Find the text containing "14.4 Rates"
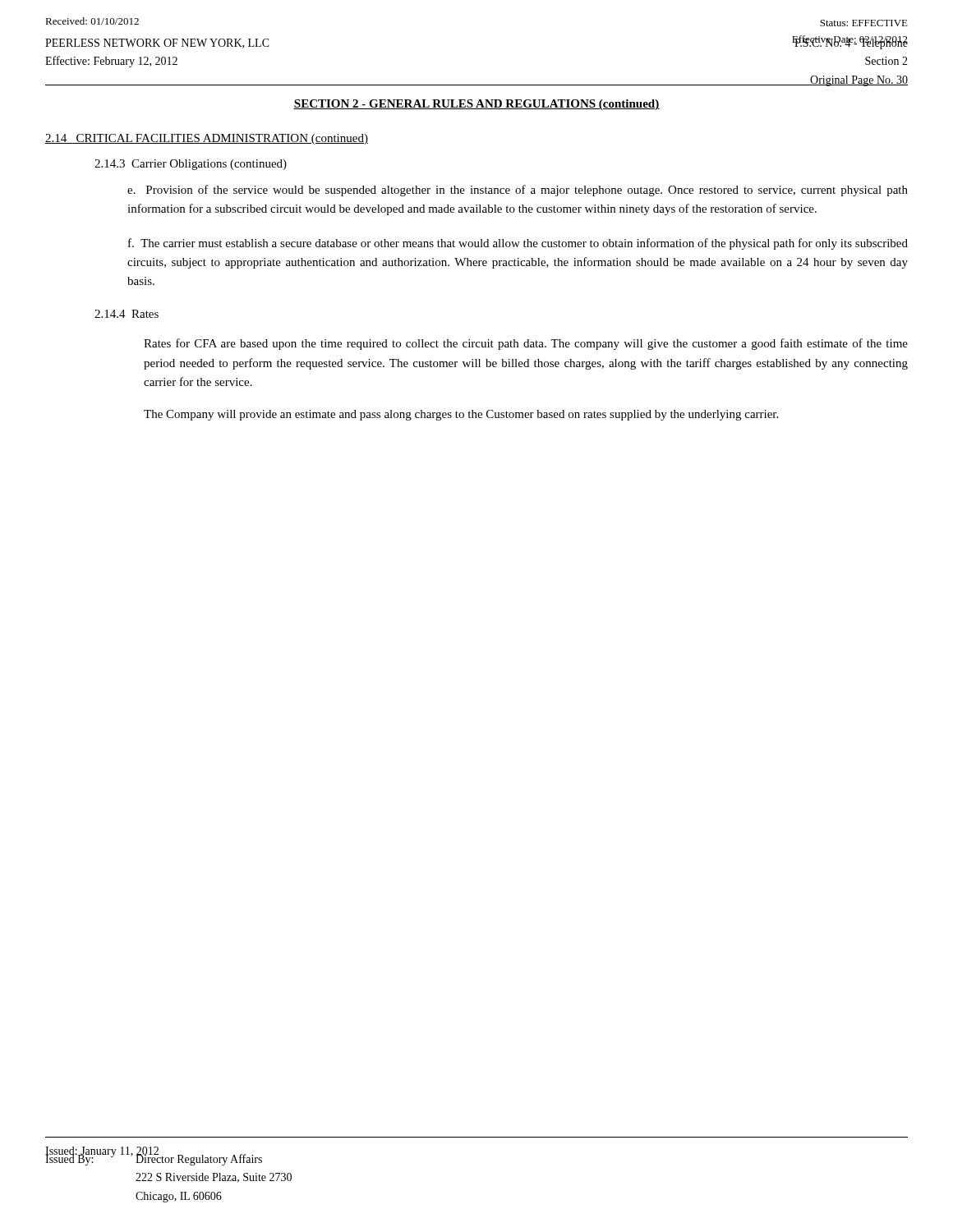Viewport: 953px width, 1232px height. pyautogui.click(x=127, y=314)
